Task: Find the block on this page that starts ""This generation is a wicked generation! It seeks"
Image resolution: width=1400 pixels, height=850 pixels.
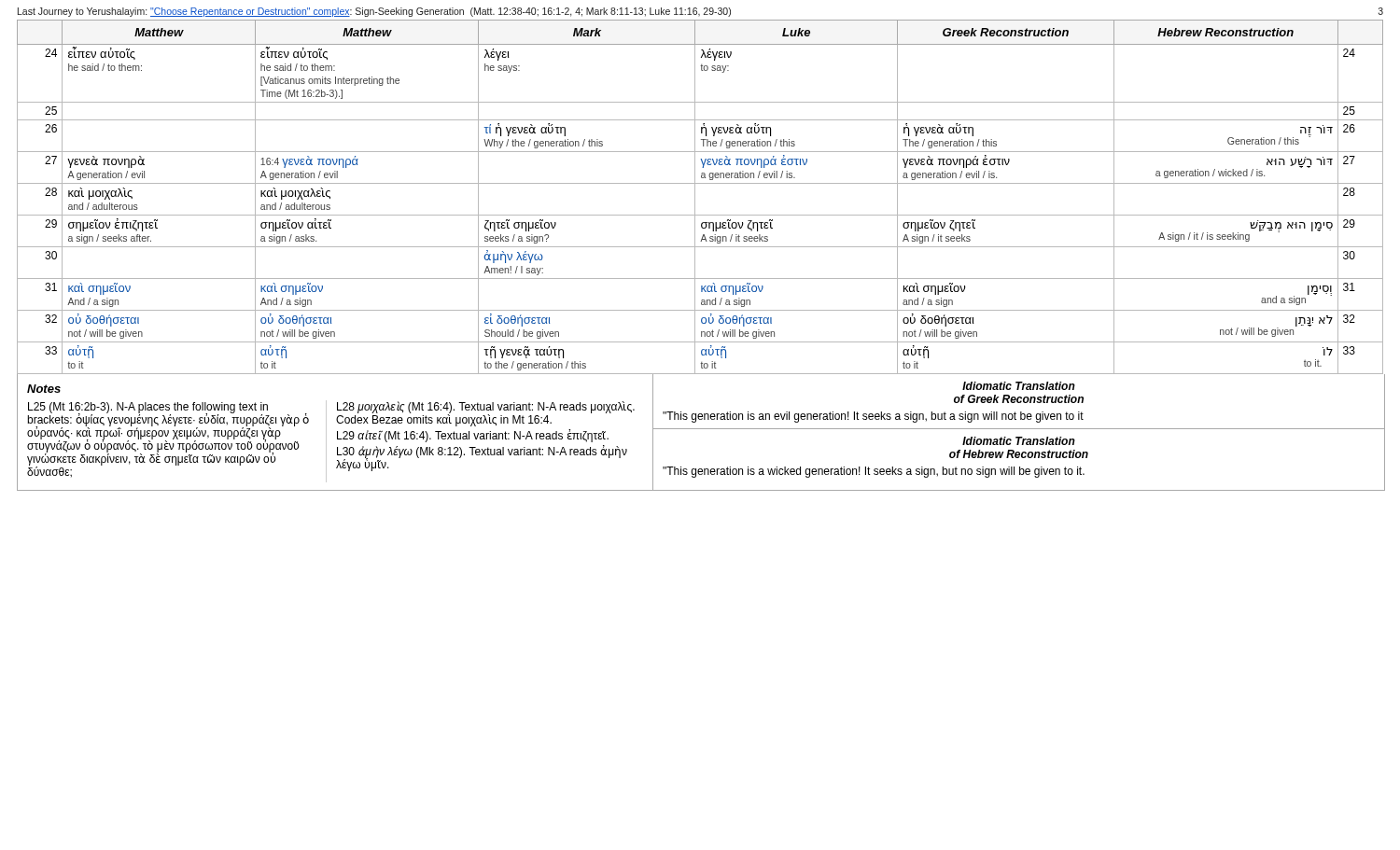Action: click(x=874, y=471)
